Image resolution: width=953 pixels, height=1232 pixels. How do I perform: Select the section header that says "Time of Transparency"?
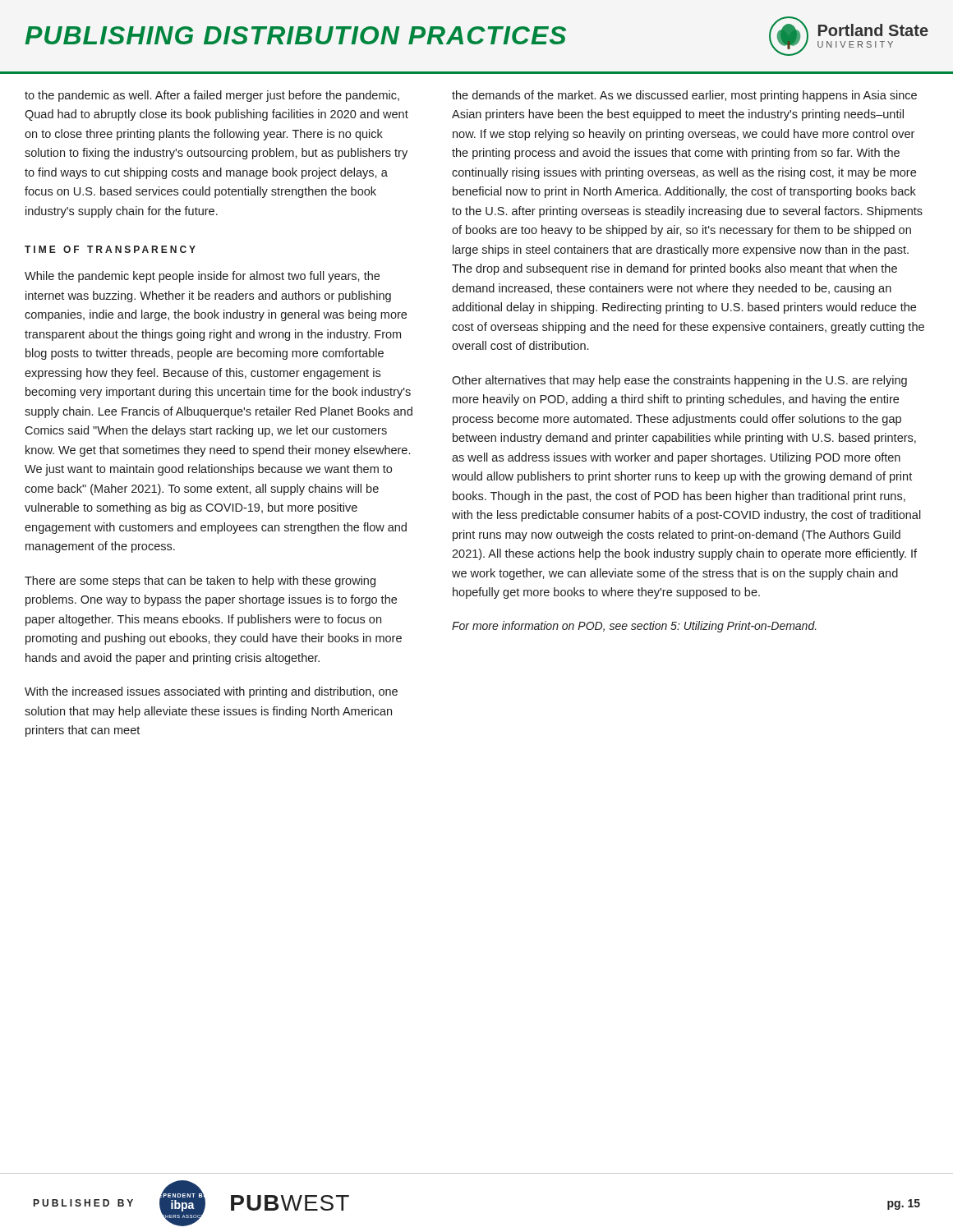pos(110,249)
